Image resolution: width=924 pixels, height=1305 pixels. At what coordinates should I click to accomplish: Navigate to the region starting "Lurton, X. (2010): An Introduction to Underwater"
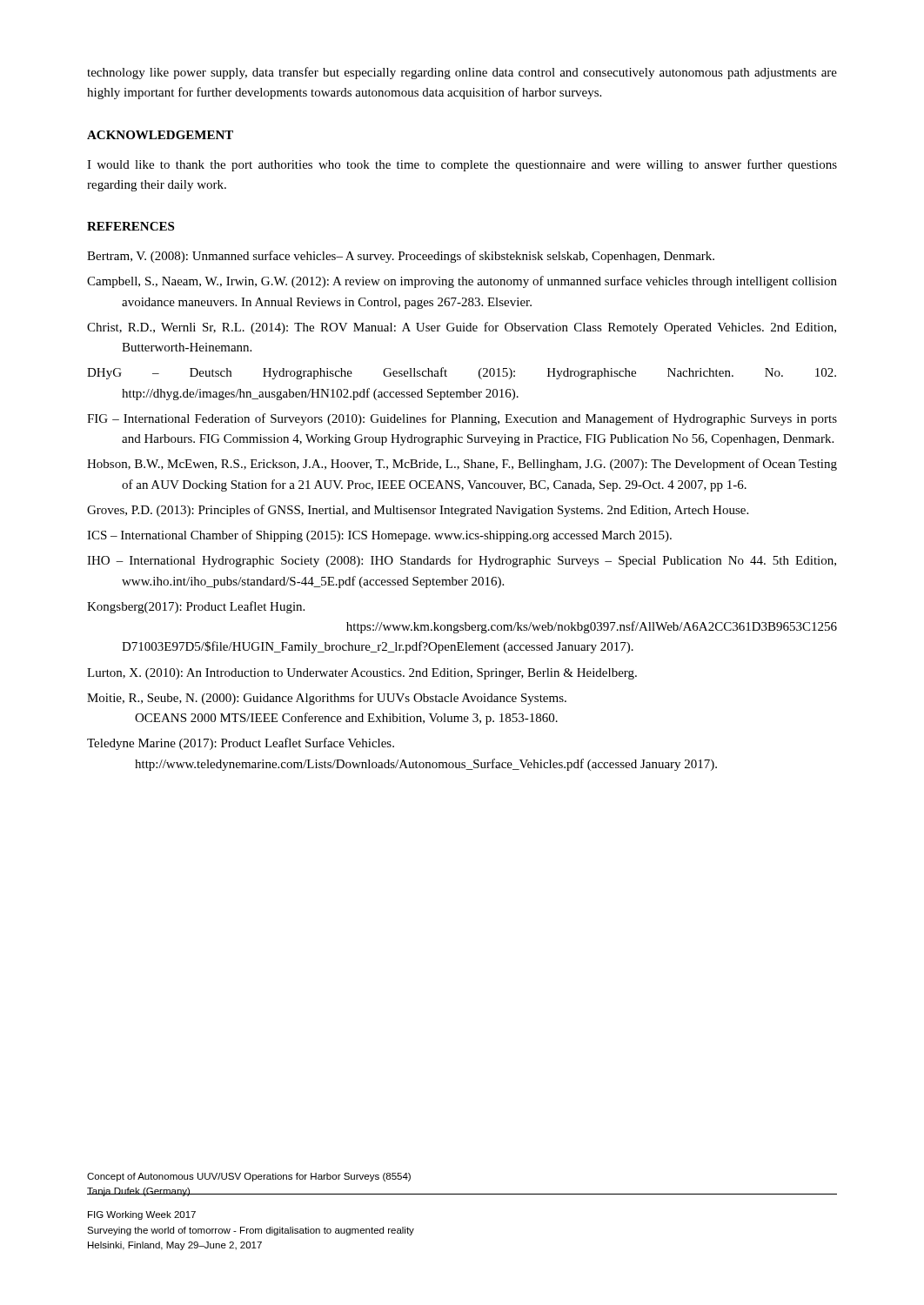pyautogui.click(x=362, y=672)
